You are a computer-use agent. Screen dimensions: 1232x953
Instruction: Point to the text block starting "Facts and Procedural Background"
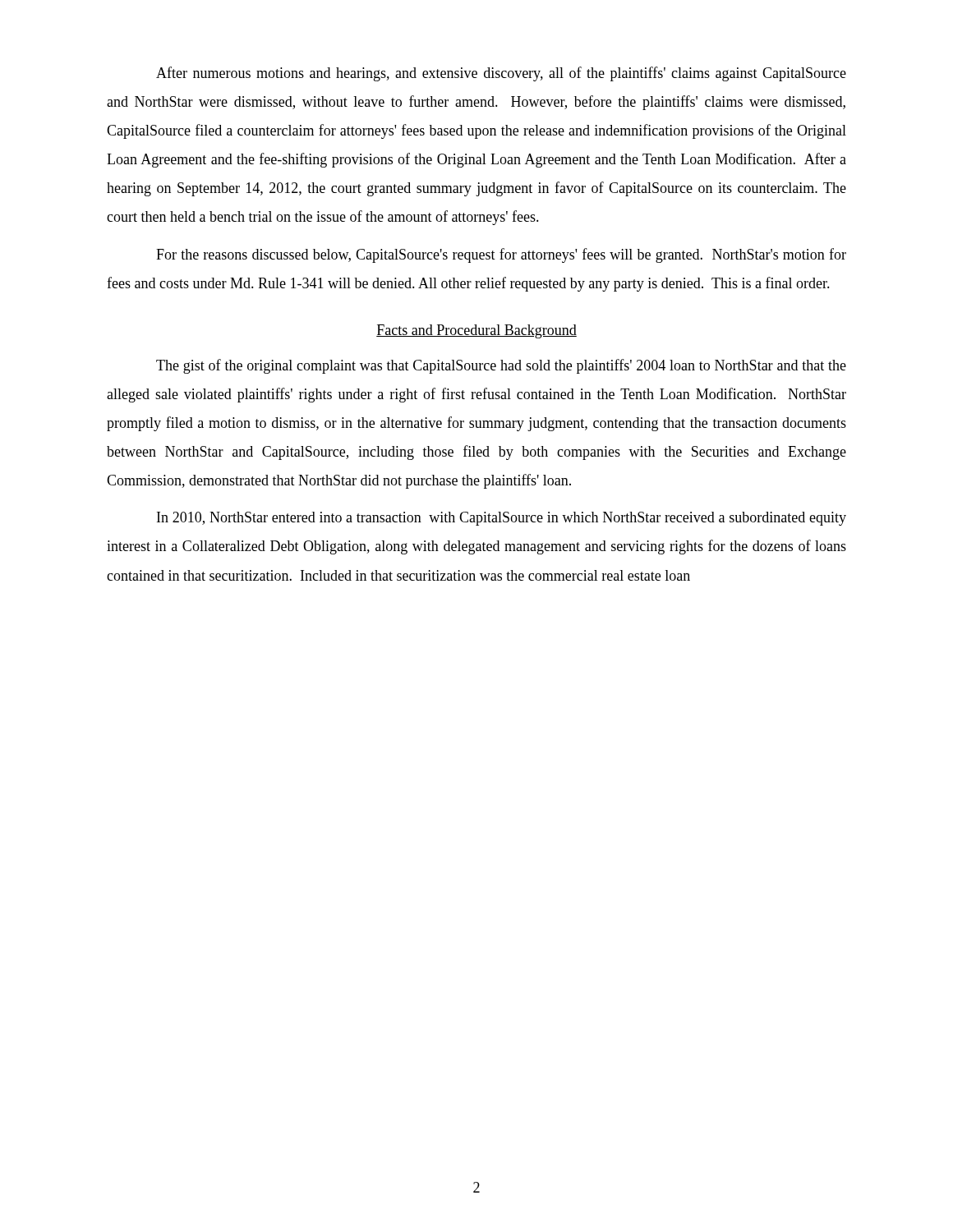coord(476,330)
